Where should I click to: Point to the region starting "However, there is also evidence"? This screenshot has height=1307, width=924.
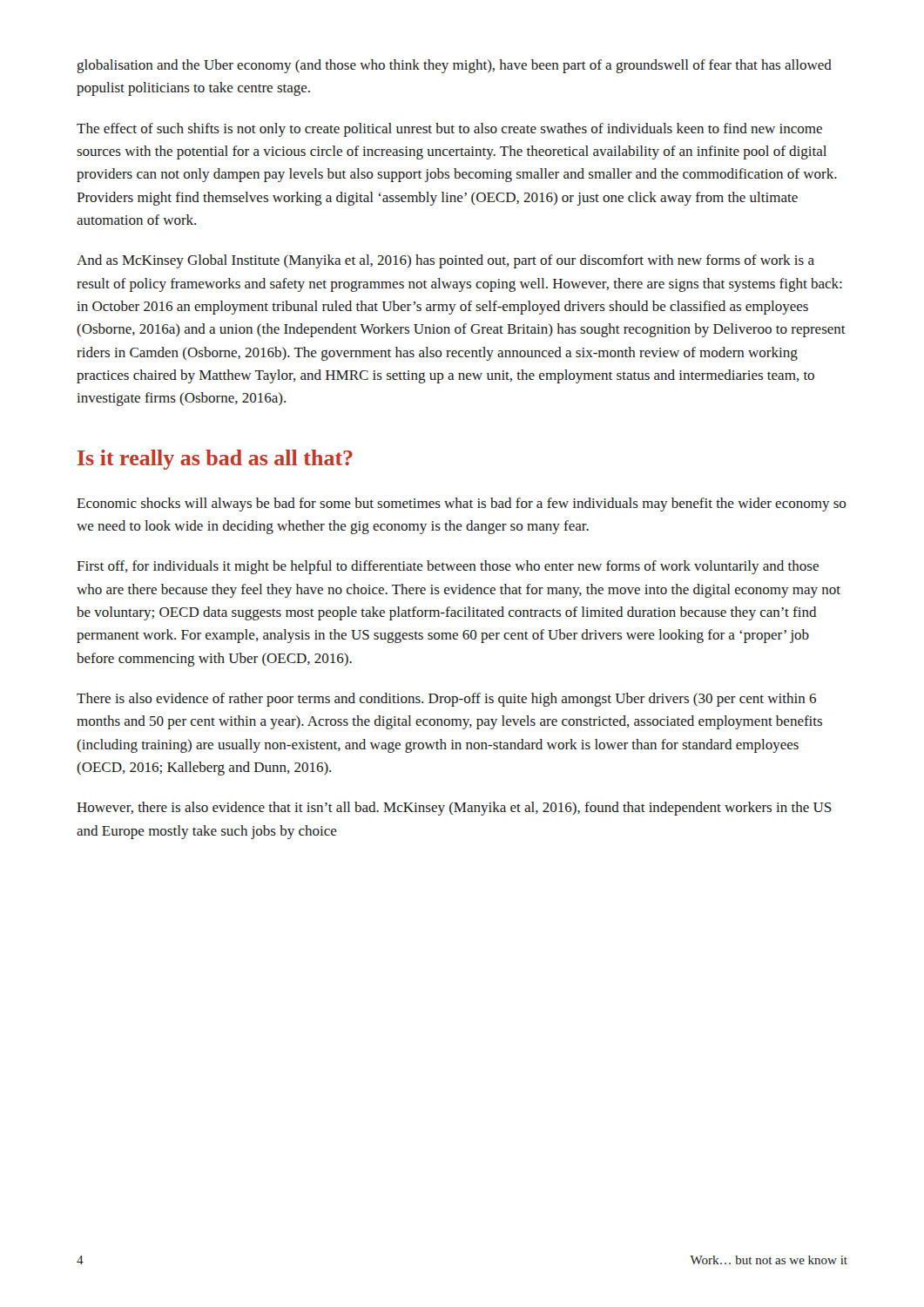(462, 820)
